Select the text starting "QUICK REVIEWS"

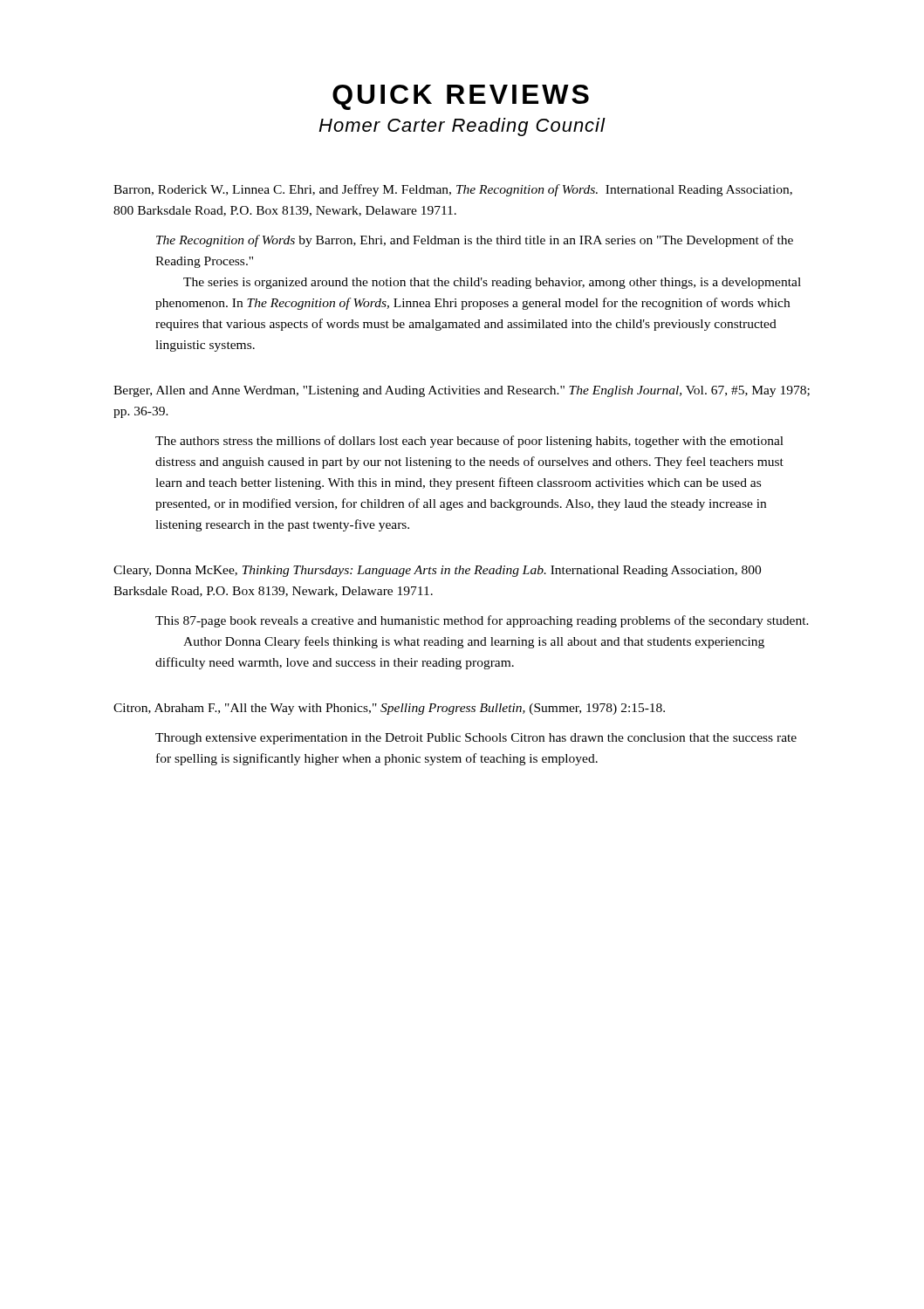[462, 95]
